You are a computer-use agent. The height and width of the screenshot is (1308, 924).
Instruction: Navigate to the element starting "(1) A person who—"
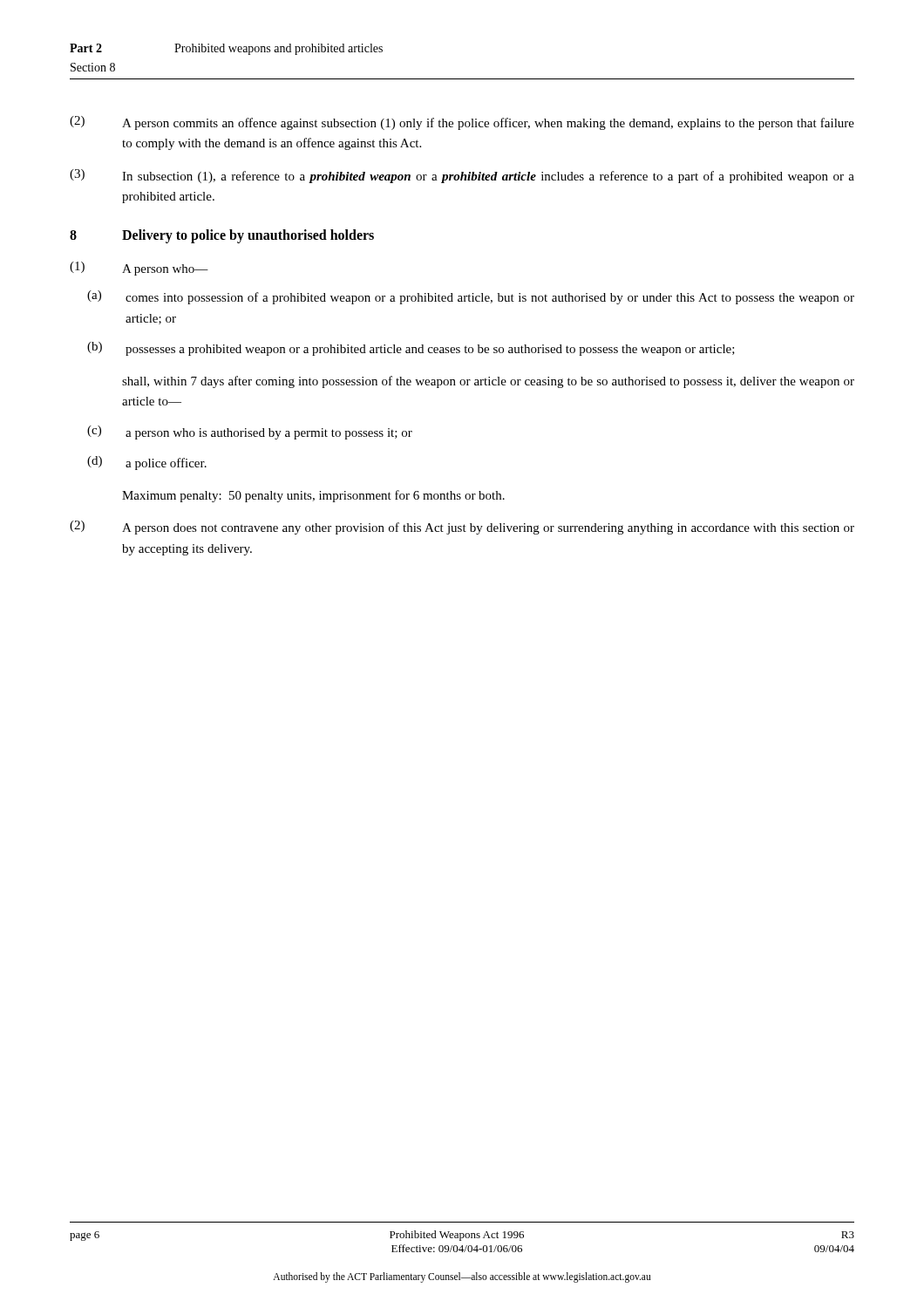[x=139, y=269]
